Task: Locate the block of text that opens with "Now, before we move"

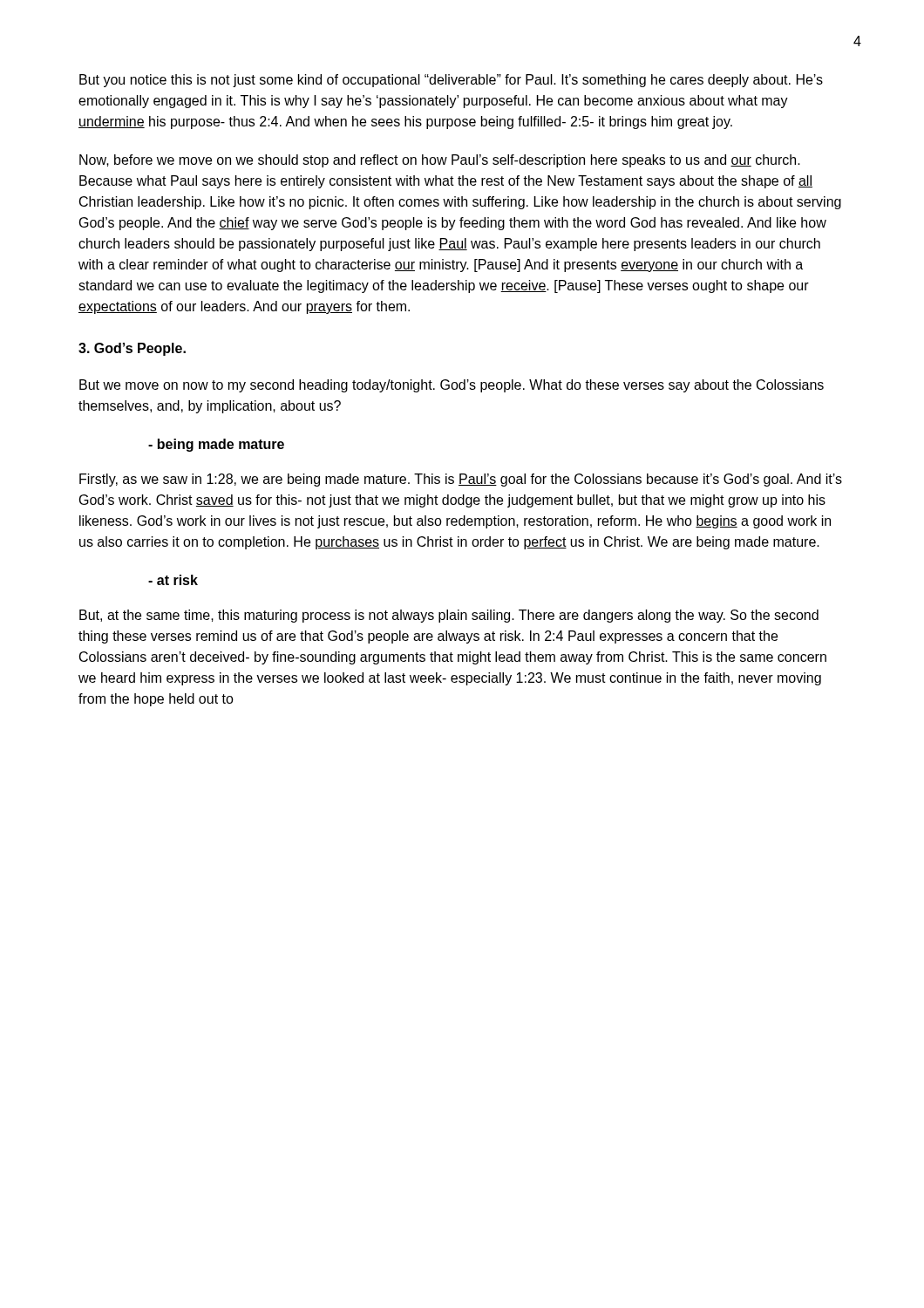Action: tap(462, 234)
